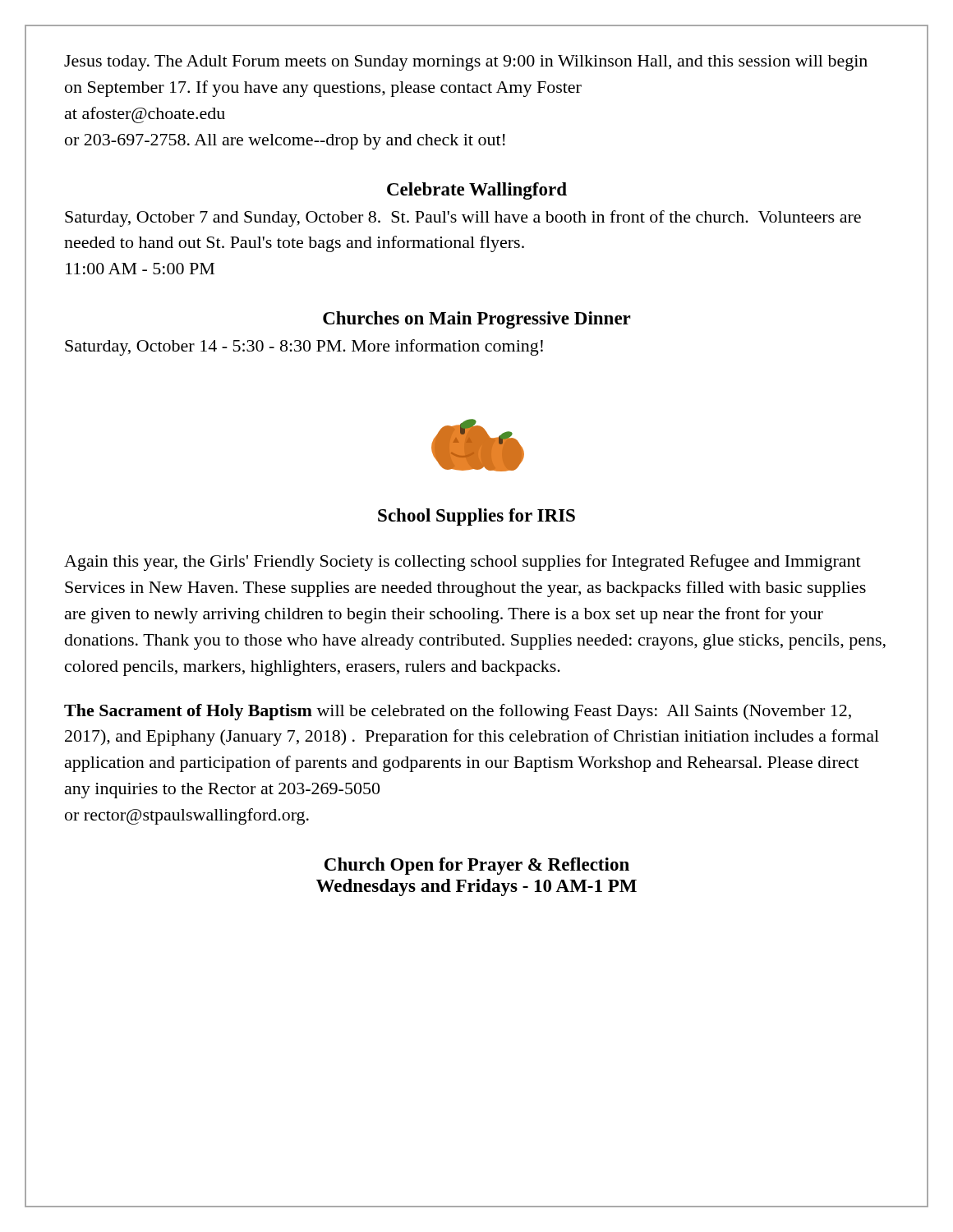Point to "School Supplies for IRIS"
Image resolution: width=953 pixels, height=1232 pixels.
click(476, 516)
